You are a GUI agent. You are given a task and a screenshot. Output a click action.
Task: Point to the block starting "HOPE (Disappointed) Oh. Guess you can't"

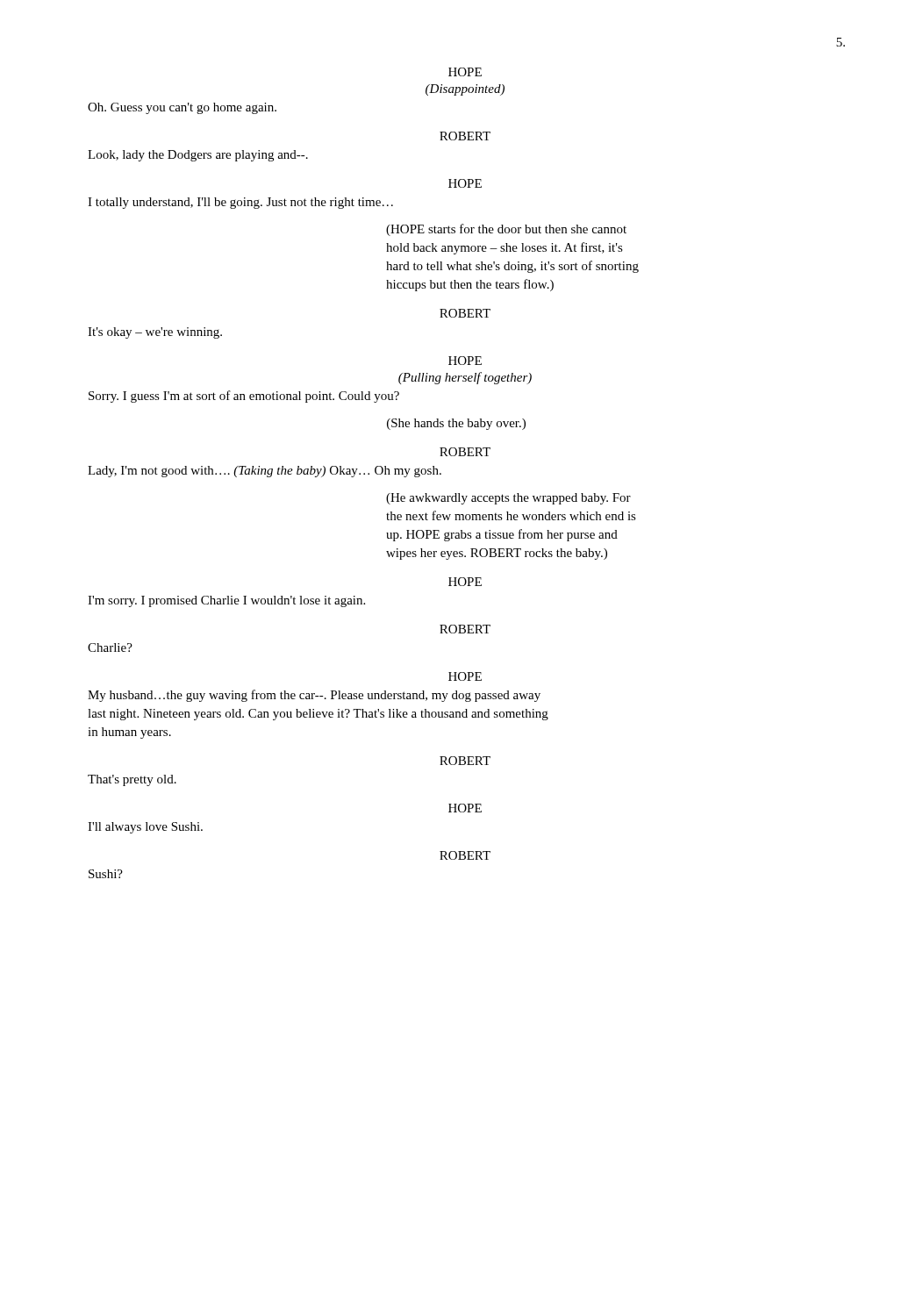coord(465,91)
